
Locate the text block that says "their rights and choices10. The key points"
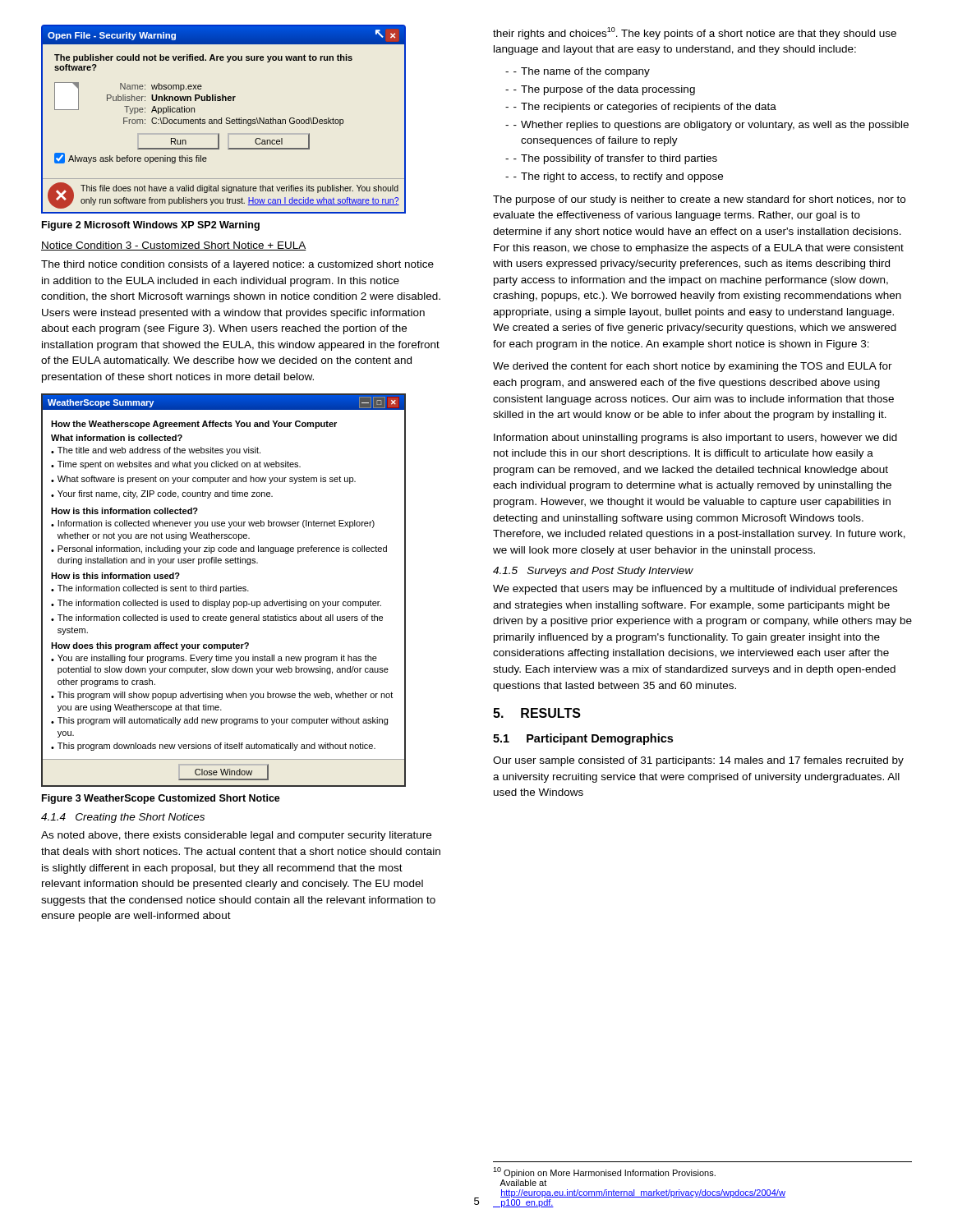[x=702, y=41]
